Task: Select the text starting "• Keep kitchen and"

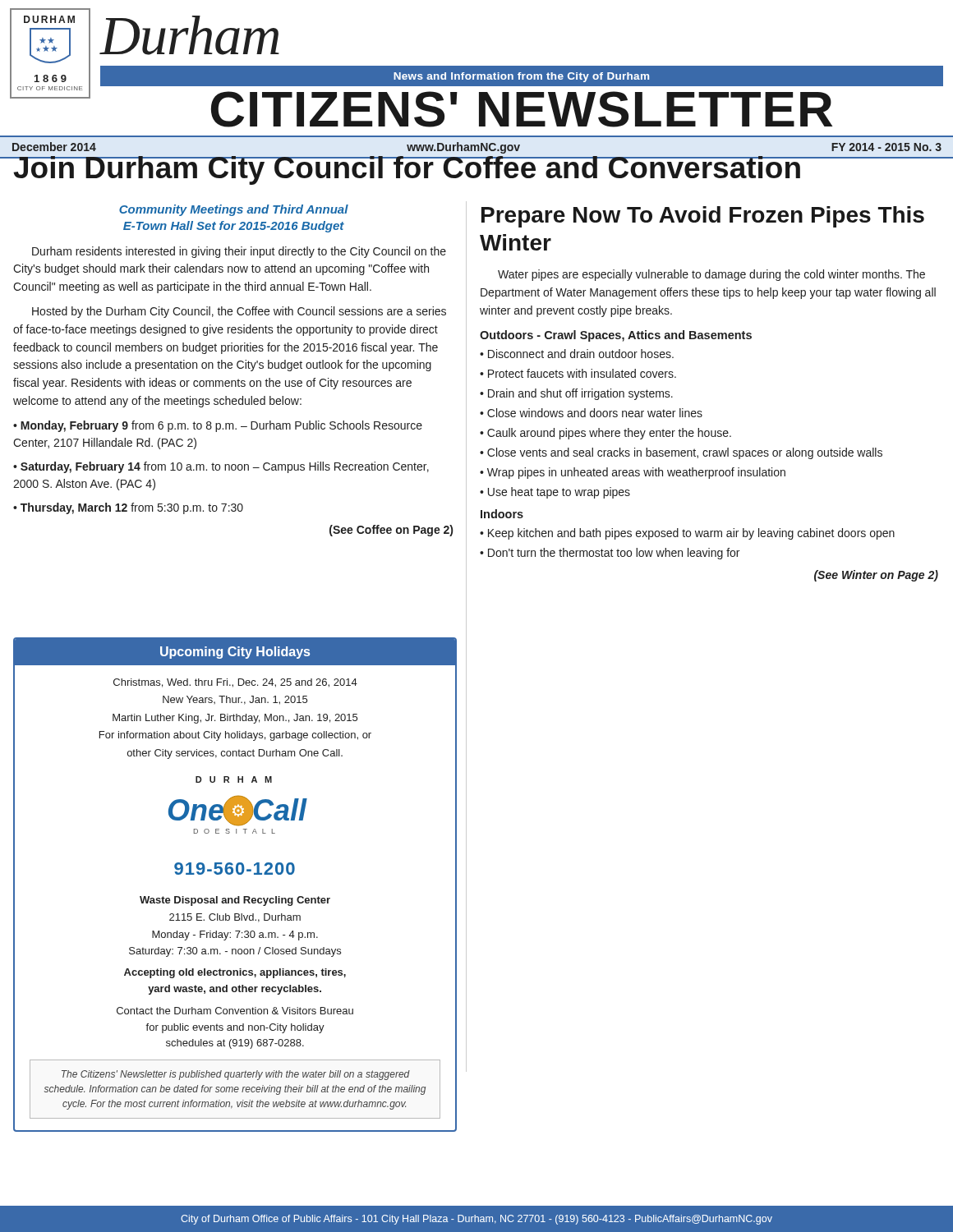Action: [x=687, y=533]
